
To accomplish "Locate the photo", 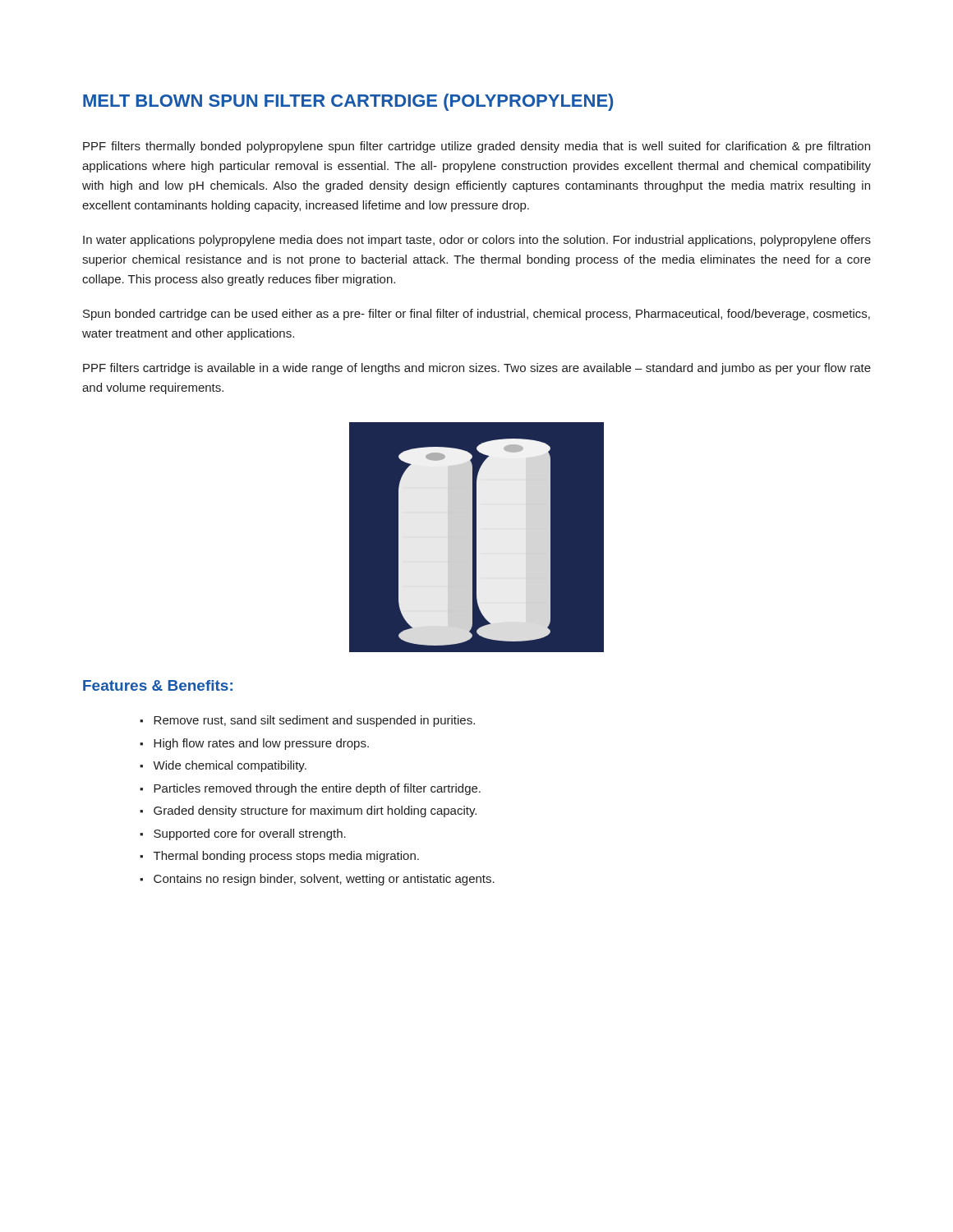I will (476, 537).
